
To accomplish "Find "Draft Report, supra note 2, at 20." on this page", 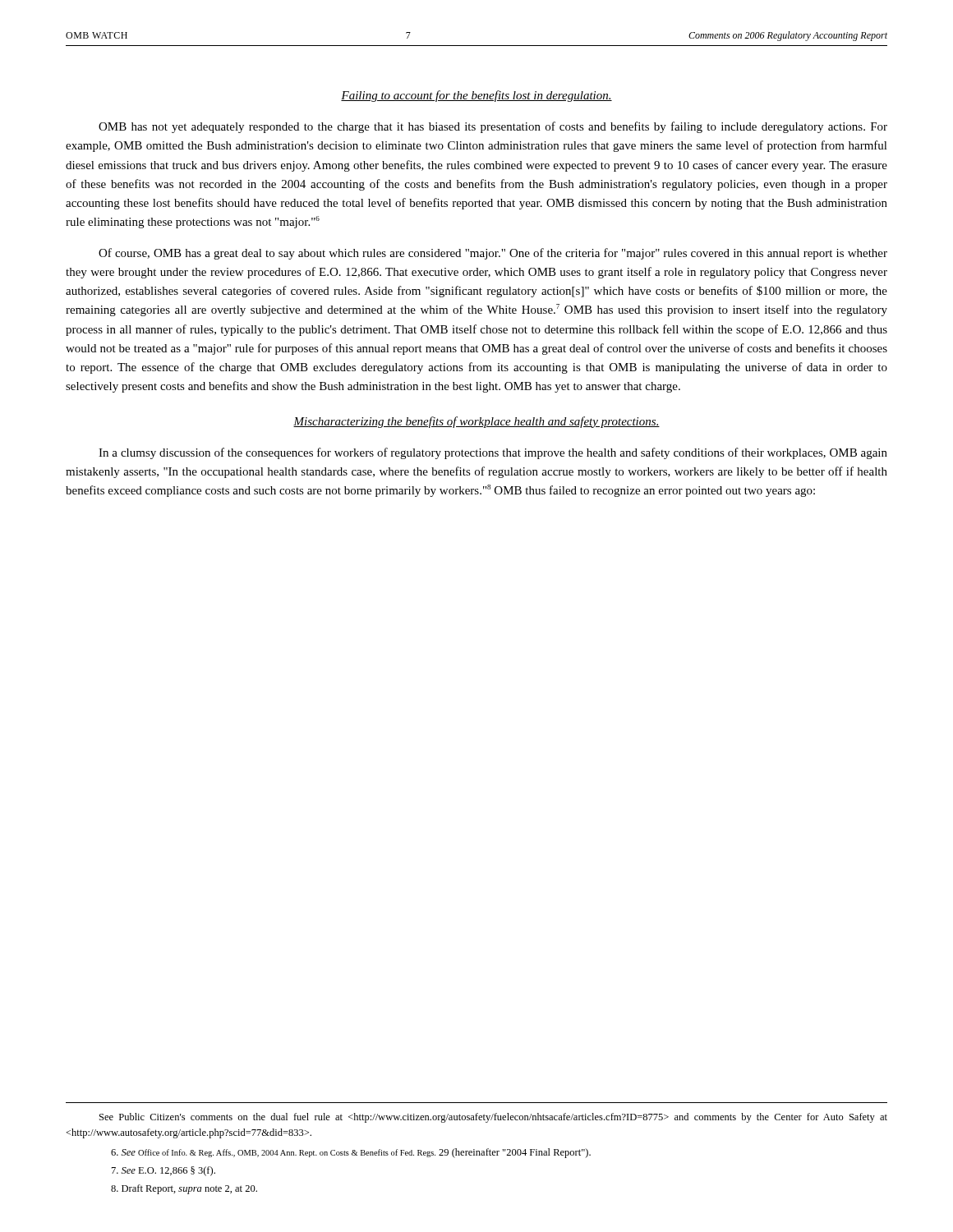I will coord(184,1188).
